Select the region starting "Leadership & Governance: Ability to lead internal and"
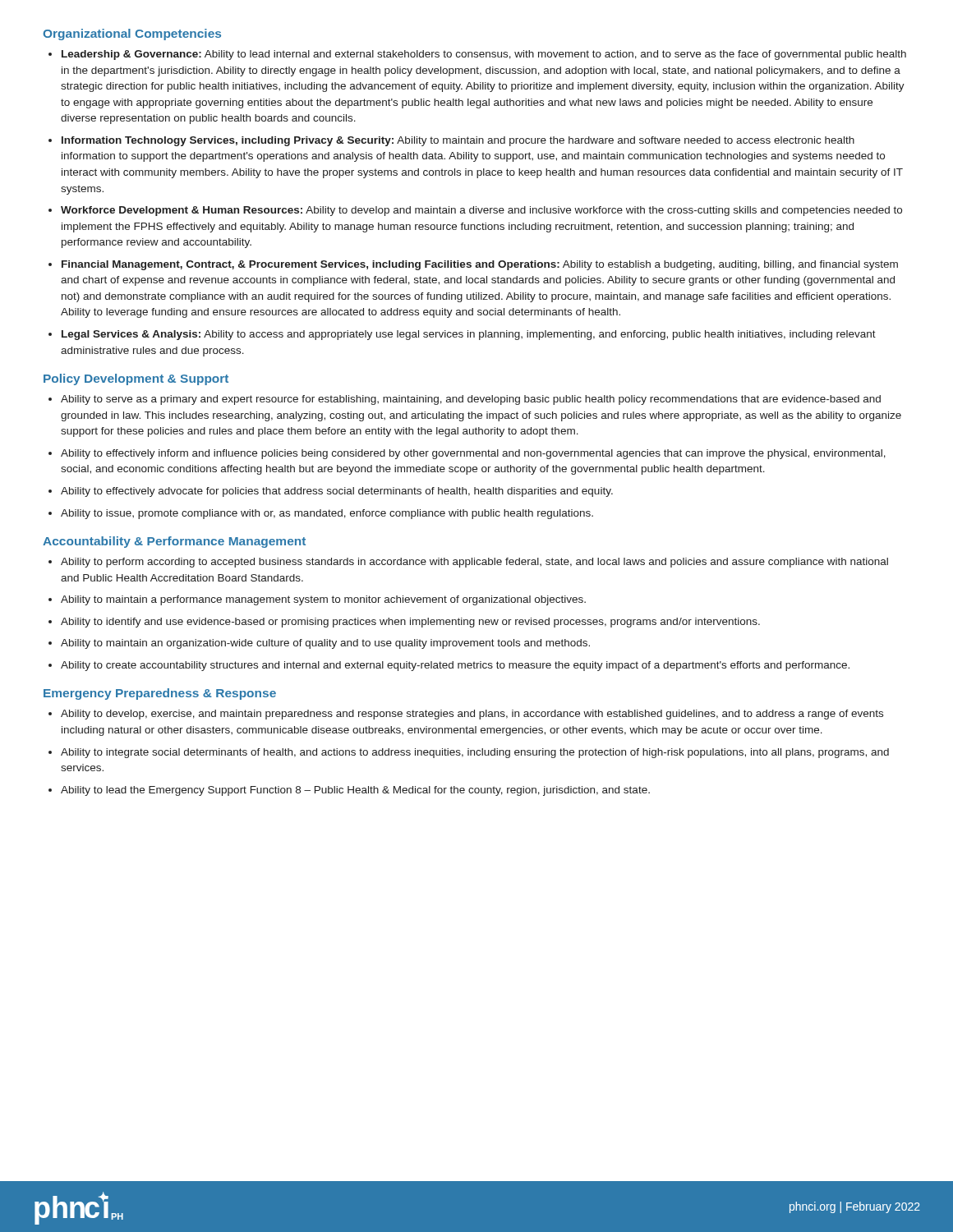 [484, 86]
